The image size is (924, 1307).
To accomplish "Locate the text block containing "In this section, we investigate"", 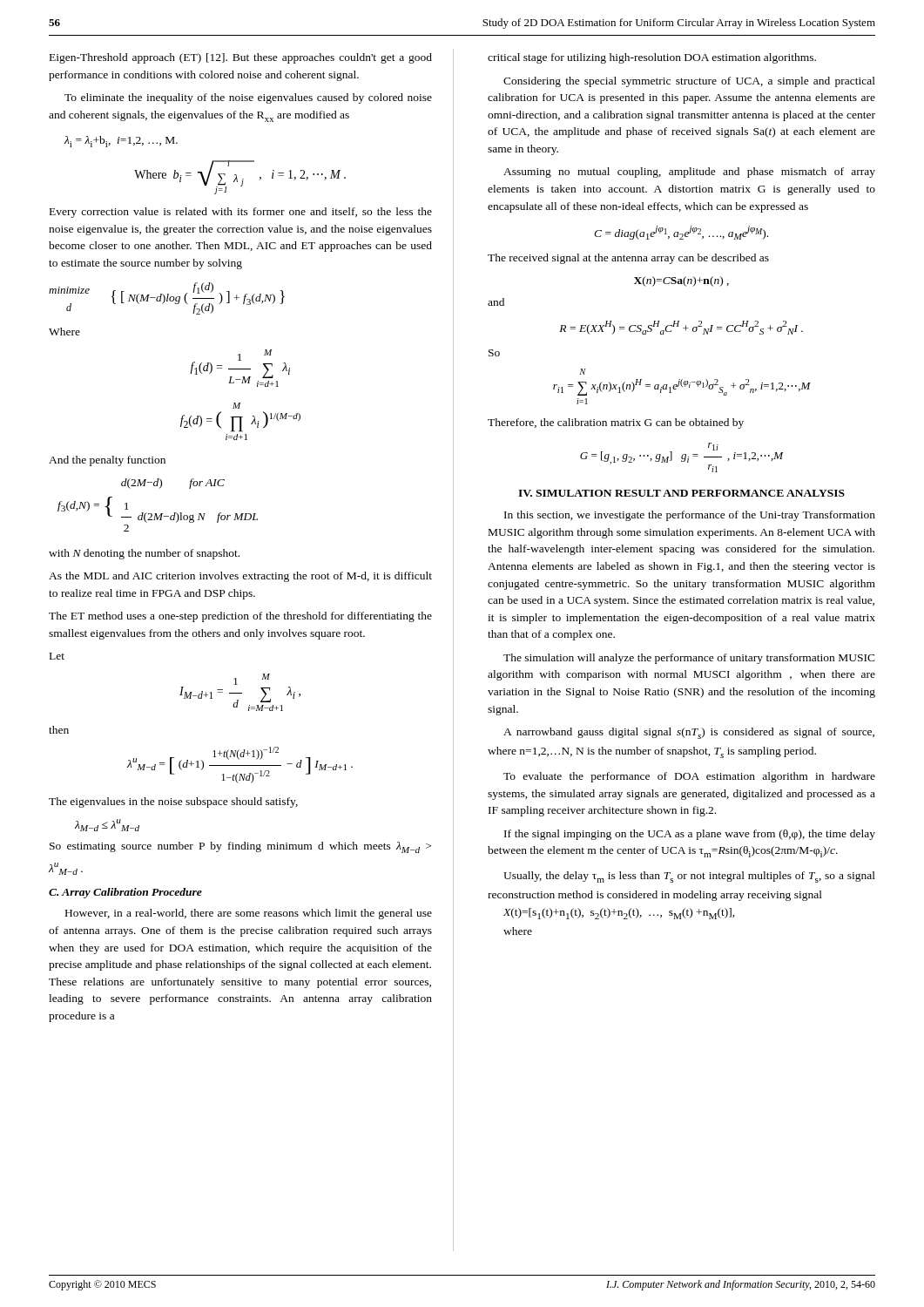I will click(681, 575).
